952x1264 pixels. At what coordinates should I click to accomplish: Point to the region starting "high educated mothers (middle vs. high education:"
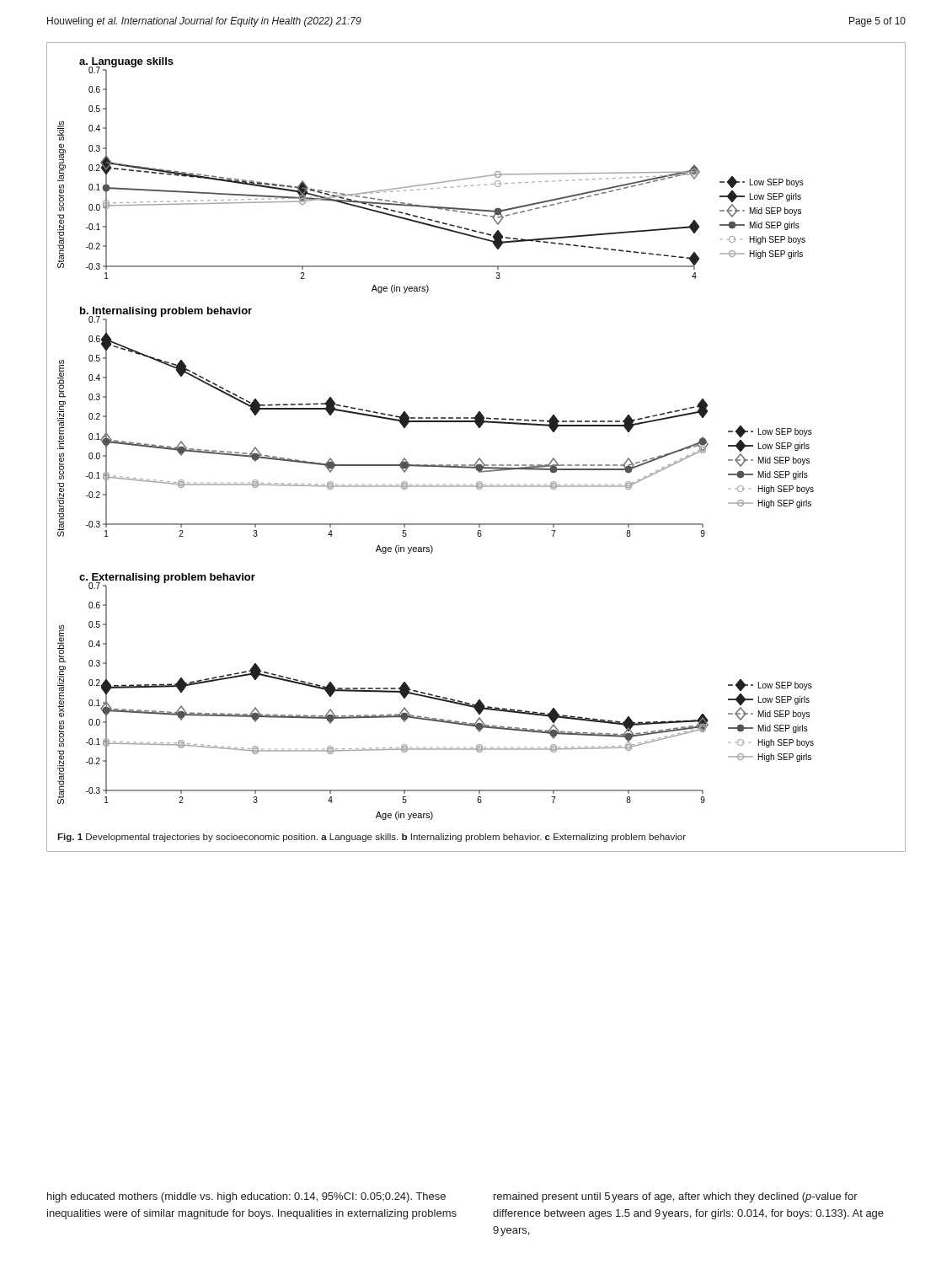[x=252, y=1204]
